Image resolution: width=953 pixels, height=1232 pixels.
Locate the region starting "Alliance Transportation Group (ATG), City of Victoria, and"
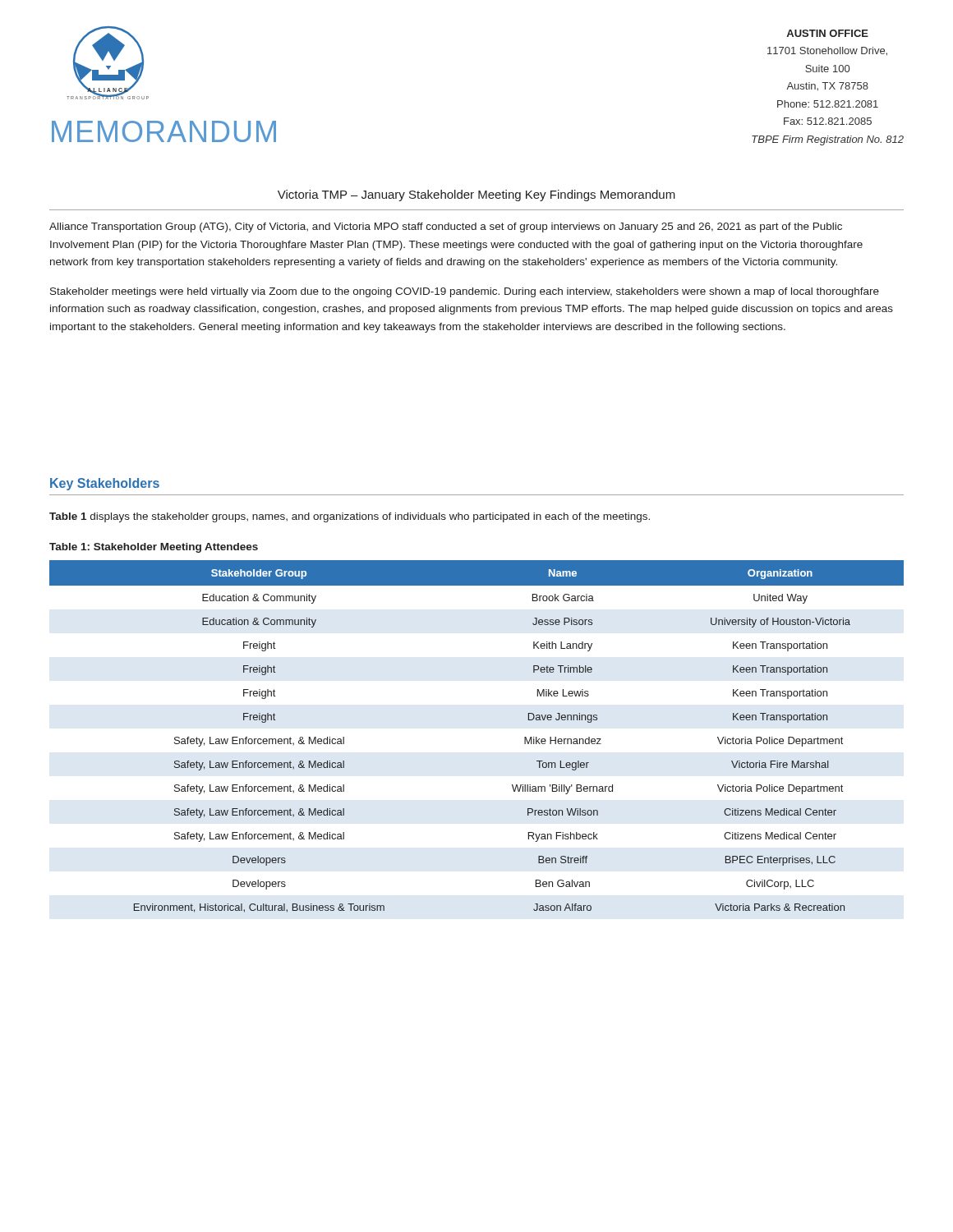pyautogui.click(x=456, y=244)
